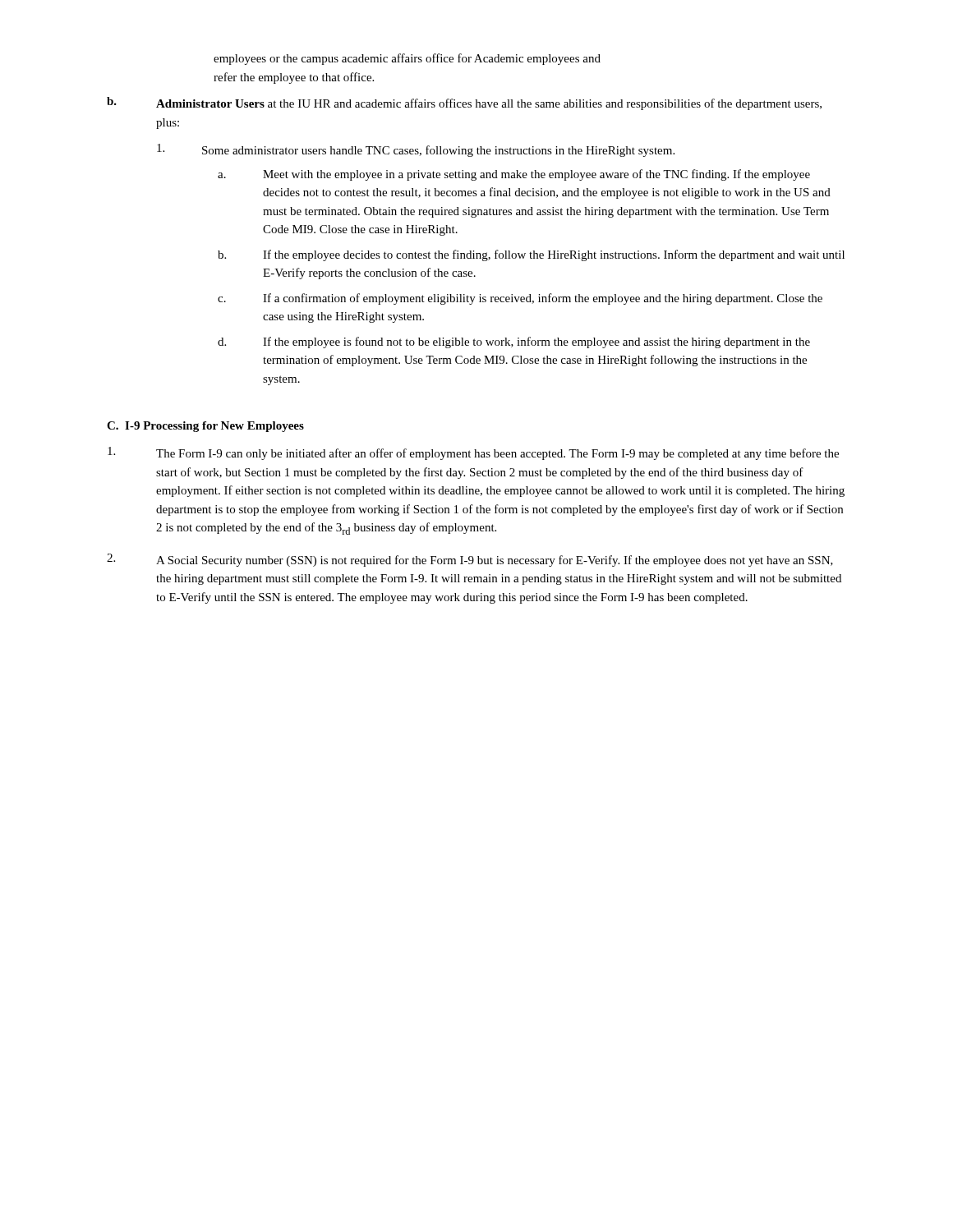Select the block starting "a. Meet with the employee"
953x1232 pixels.
(x=532, y=202)
